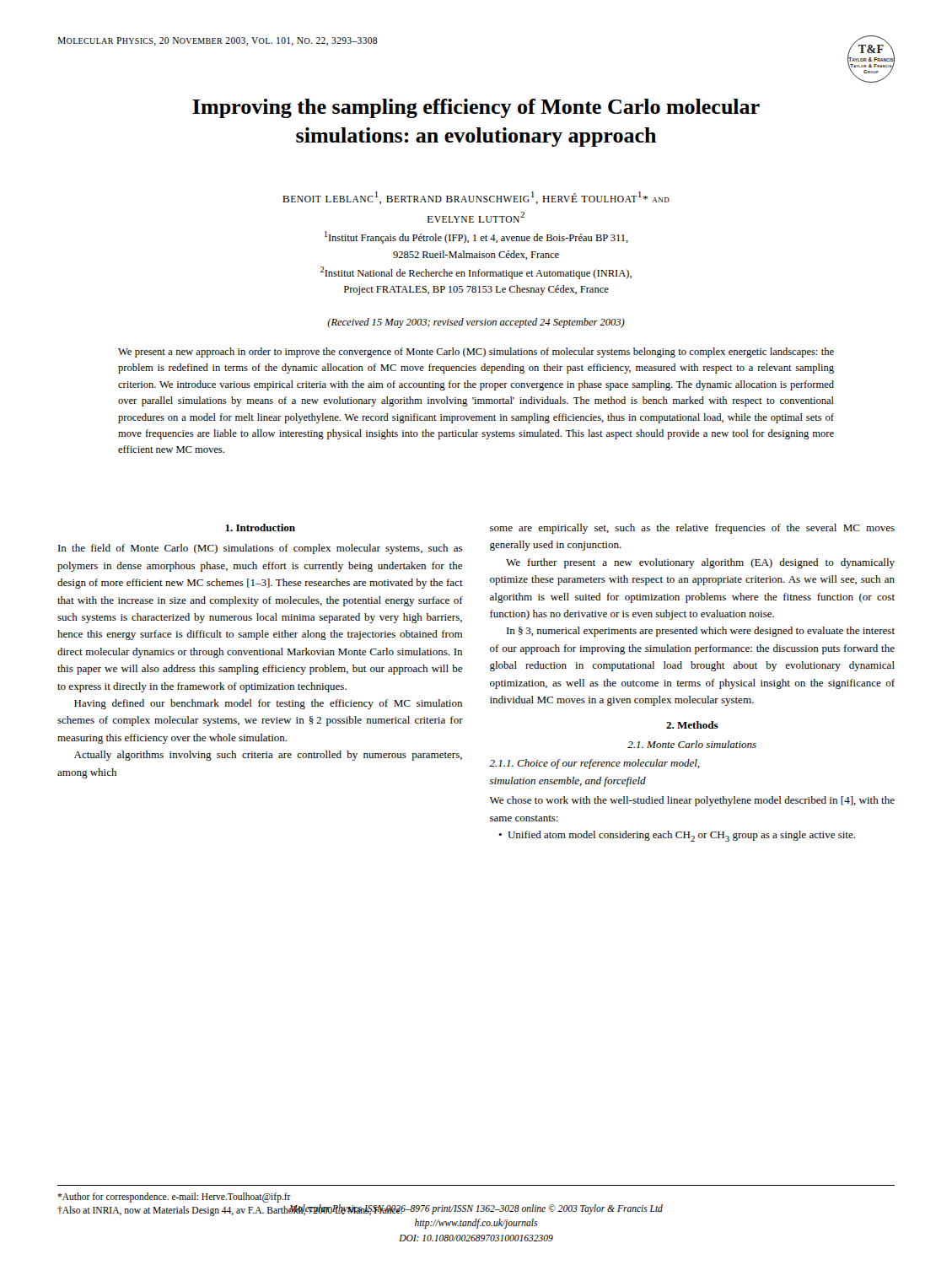Viewport: 952px width, 1265px height.
Task: Find the text block that says "We present a new approach in order to"
Action: coord(476,401)
